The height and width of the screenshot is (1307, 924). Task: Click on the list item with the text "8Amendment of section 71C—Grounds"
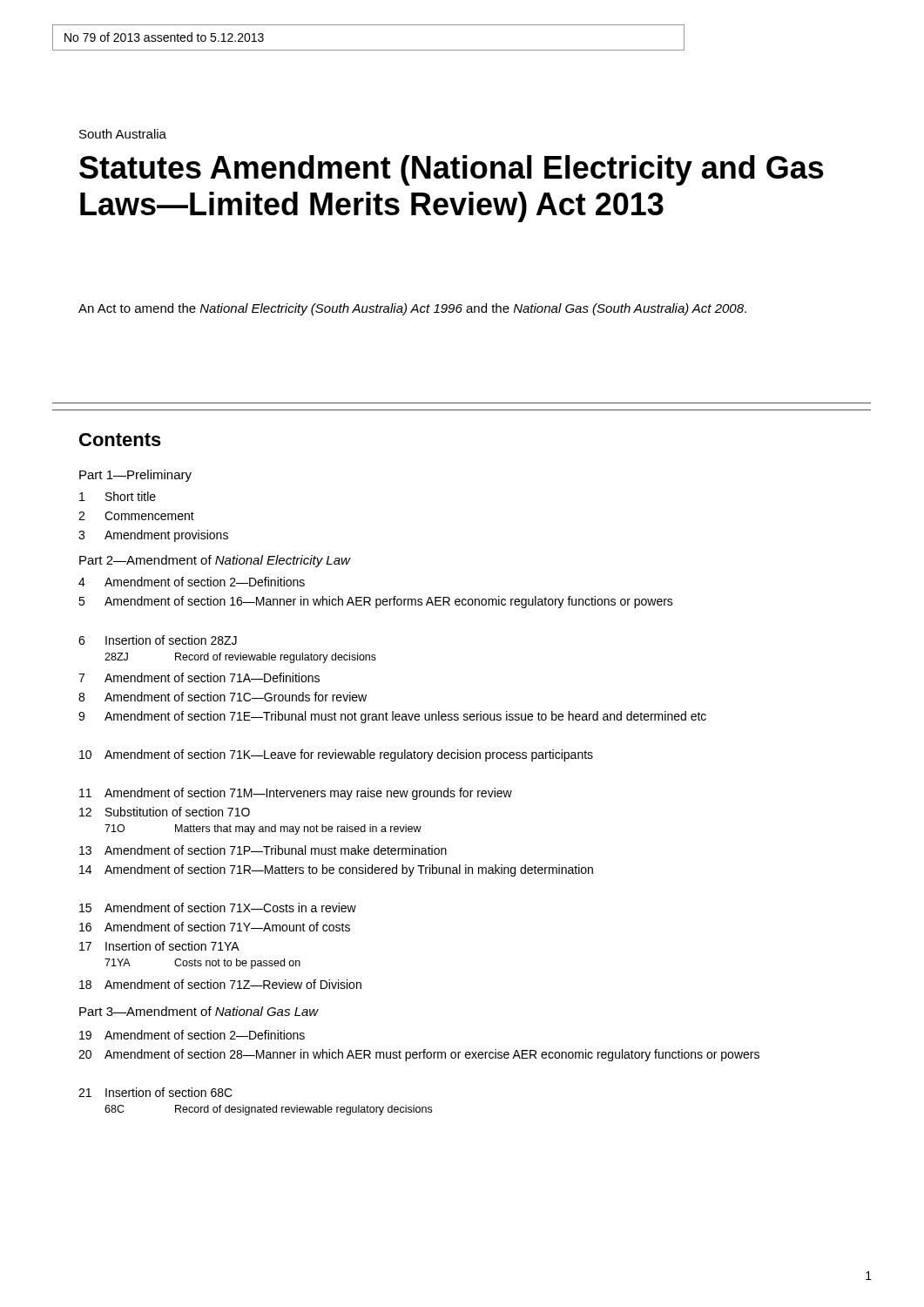(x=223, y=697)
